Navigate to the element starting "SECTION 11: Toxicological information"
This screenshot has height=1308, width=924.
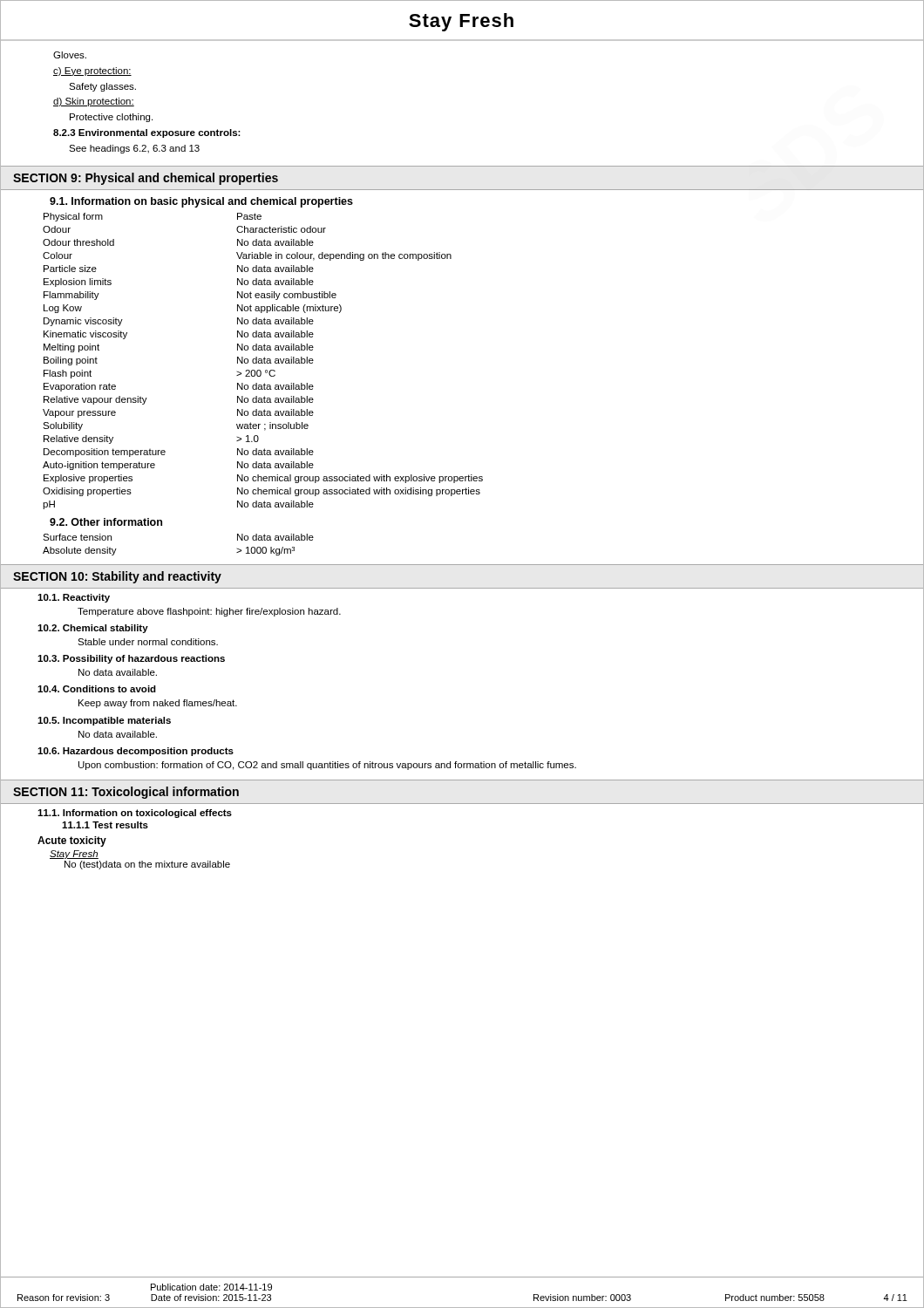pyautogui.click(x=126, y=792)
